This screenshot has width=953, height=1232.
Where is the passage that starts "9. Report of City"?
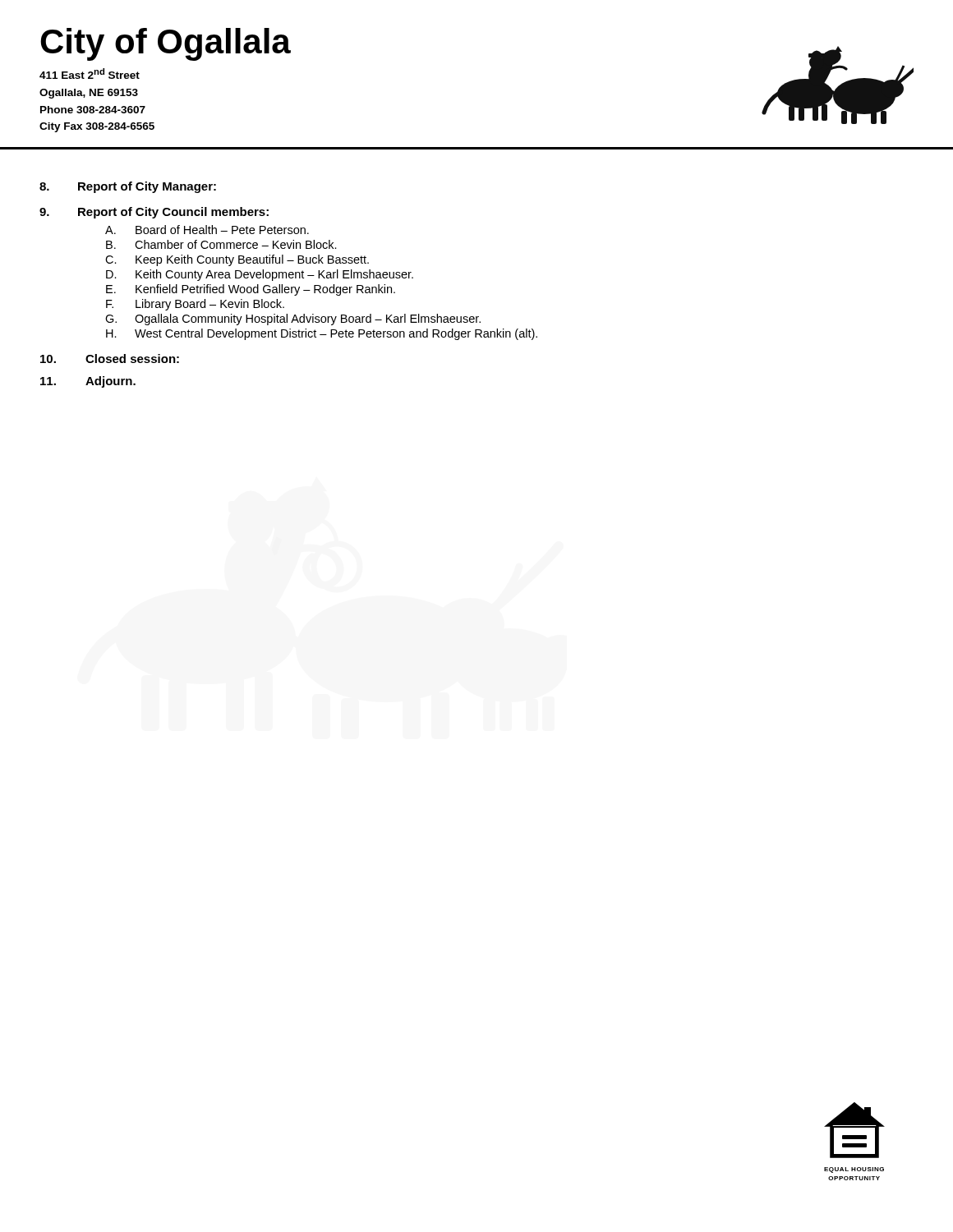tap(155, 212)
